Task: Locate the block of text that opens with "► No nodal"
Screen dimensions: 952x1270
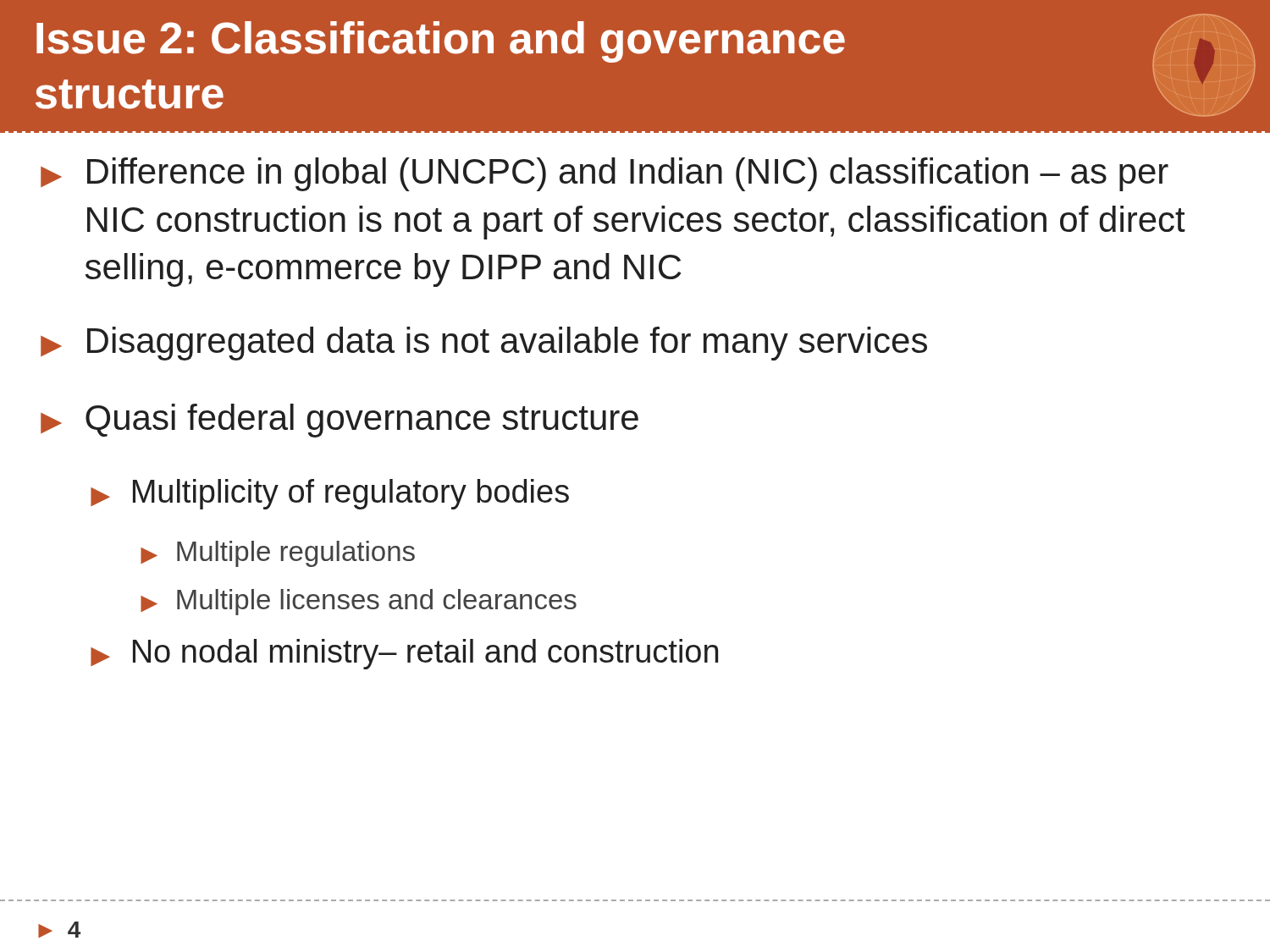Action: (x=402, y=654)
